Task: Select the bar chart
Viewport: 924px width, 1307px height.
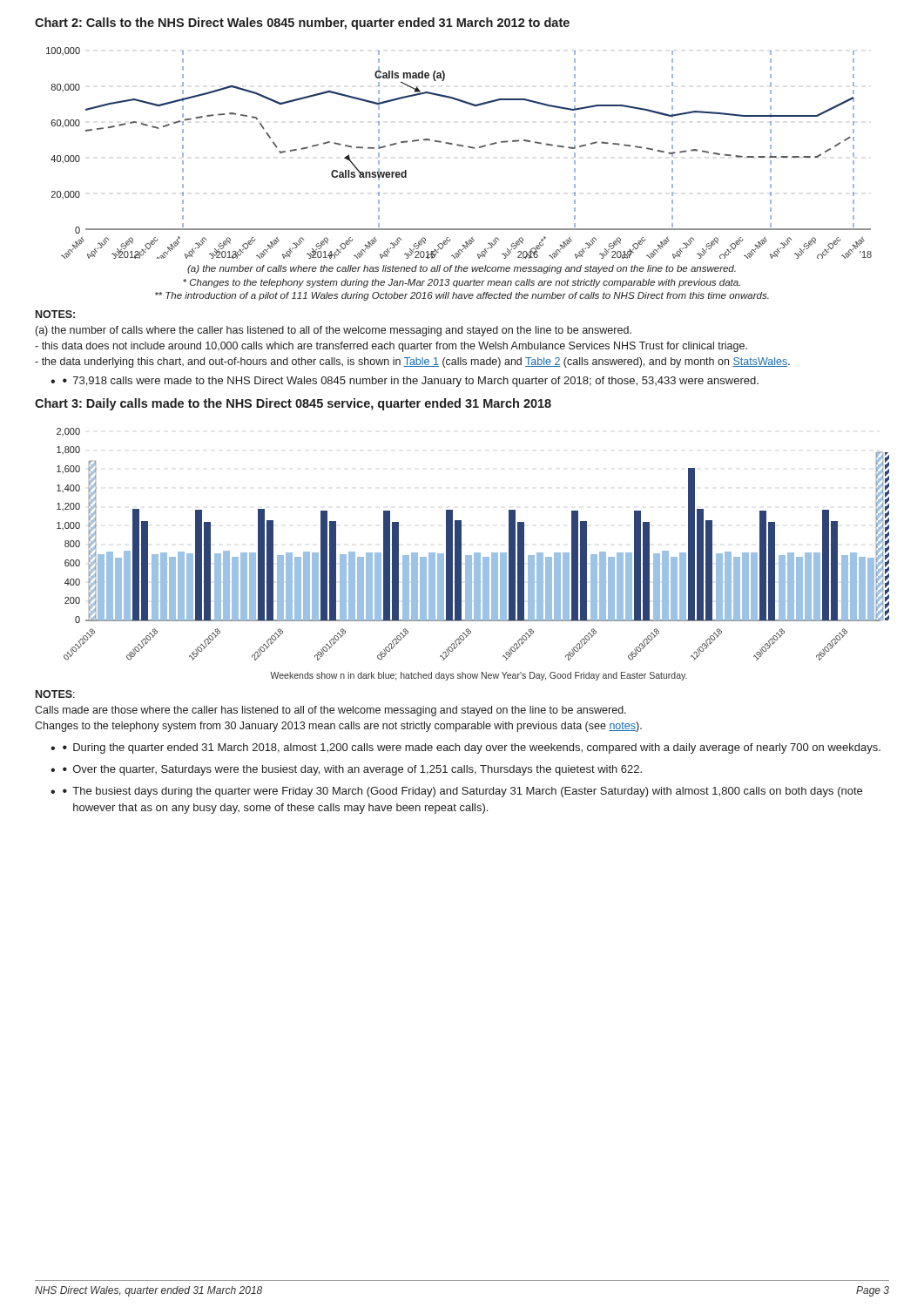Action: click(462, 549)
